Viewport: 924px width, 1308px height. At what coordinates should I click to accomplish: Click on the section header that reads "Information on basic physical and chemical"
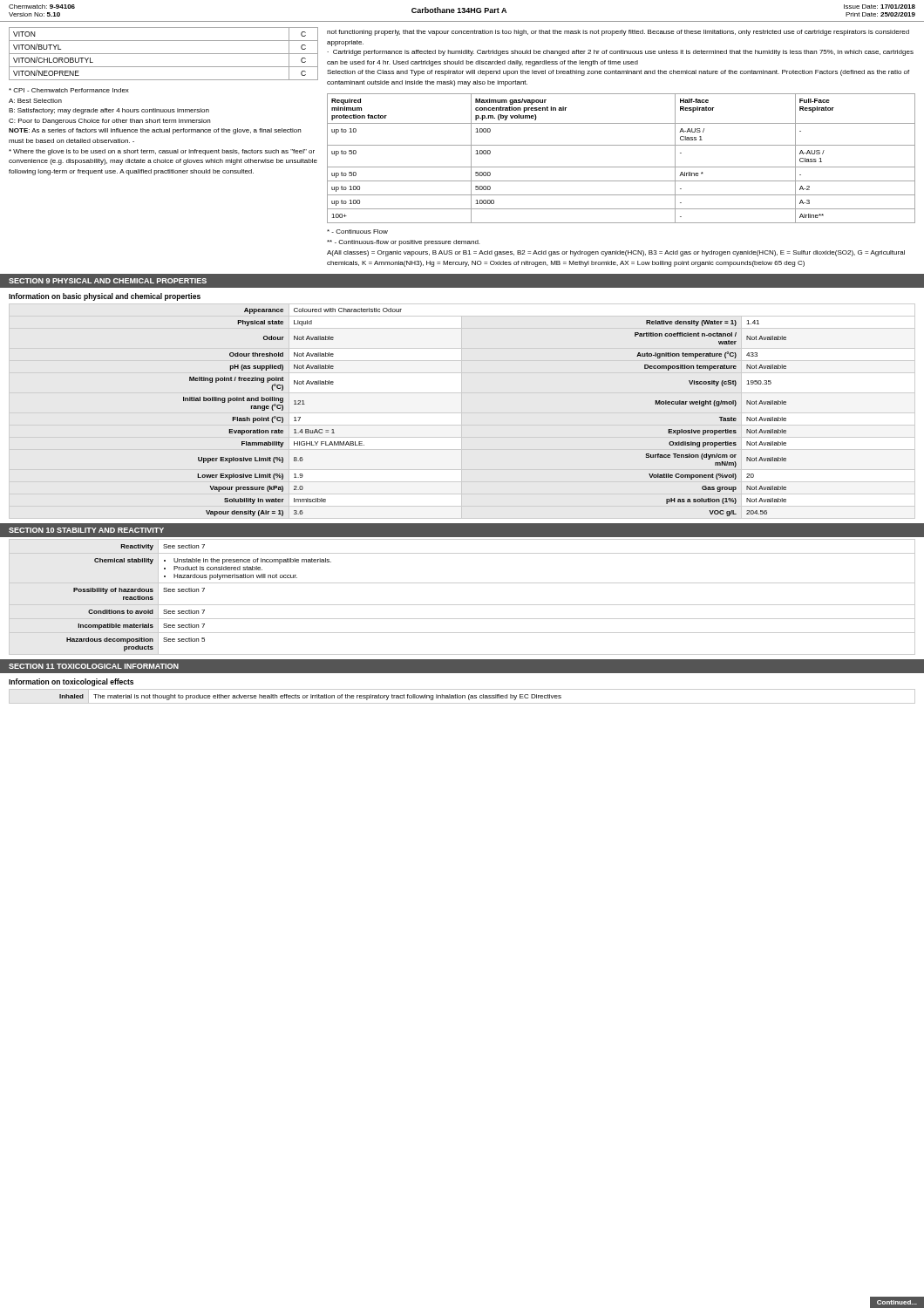(105, 296)
